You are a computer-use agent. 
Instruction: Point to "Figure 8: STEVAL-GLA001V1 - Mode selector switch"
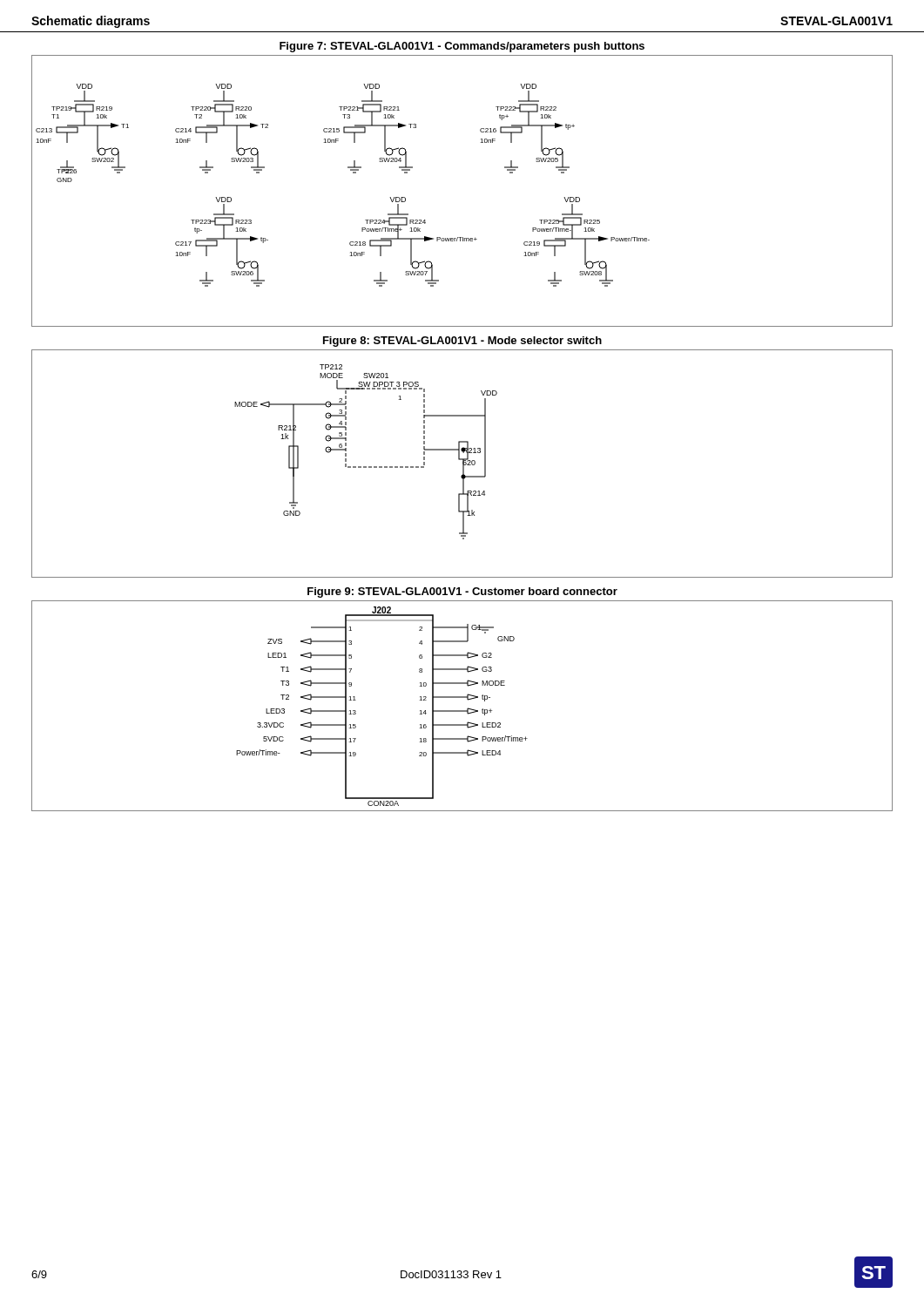(462, 340)
